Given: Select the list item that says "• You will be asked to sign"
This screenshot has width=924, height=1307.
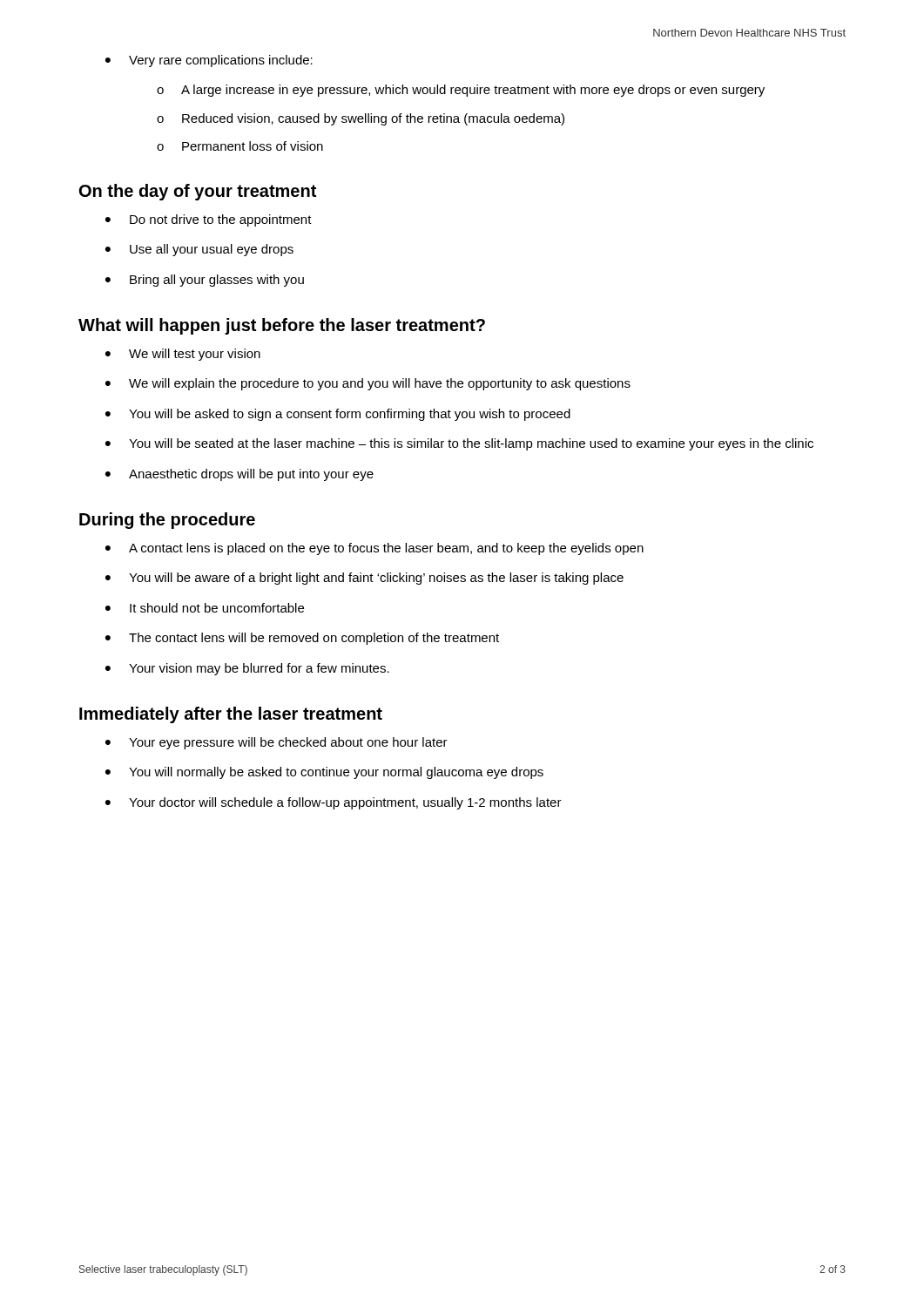Looking at the screenshot, I should pos(475,415).
